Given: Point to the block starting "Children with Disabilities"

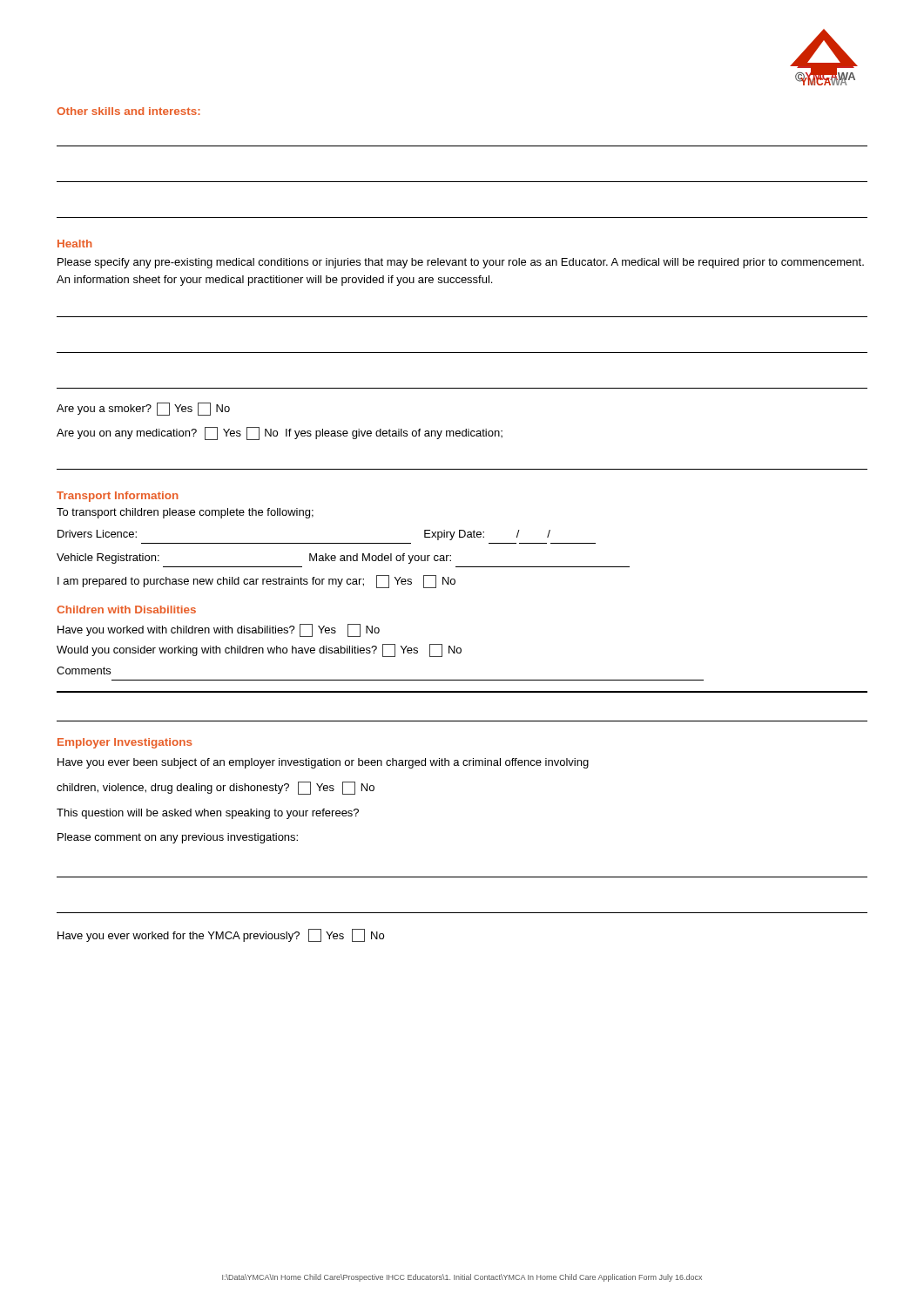Looking at the screenshot, I should (x=127, y=609).
